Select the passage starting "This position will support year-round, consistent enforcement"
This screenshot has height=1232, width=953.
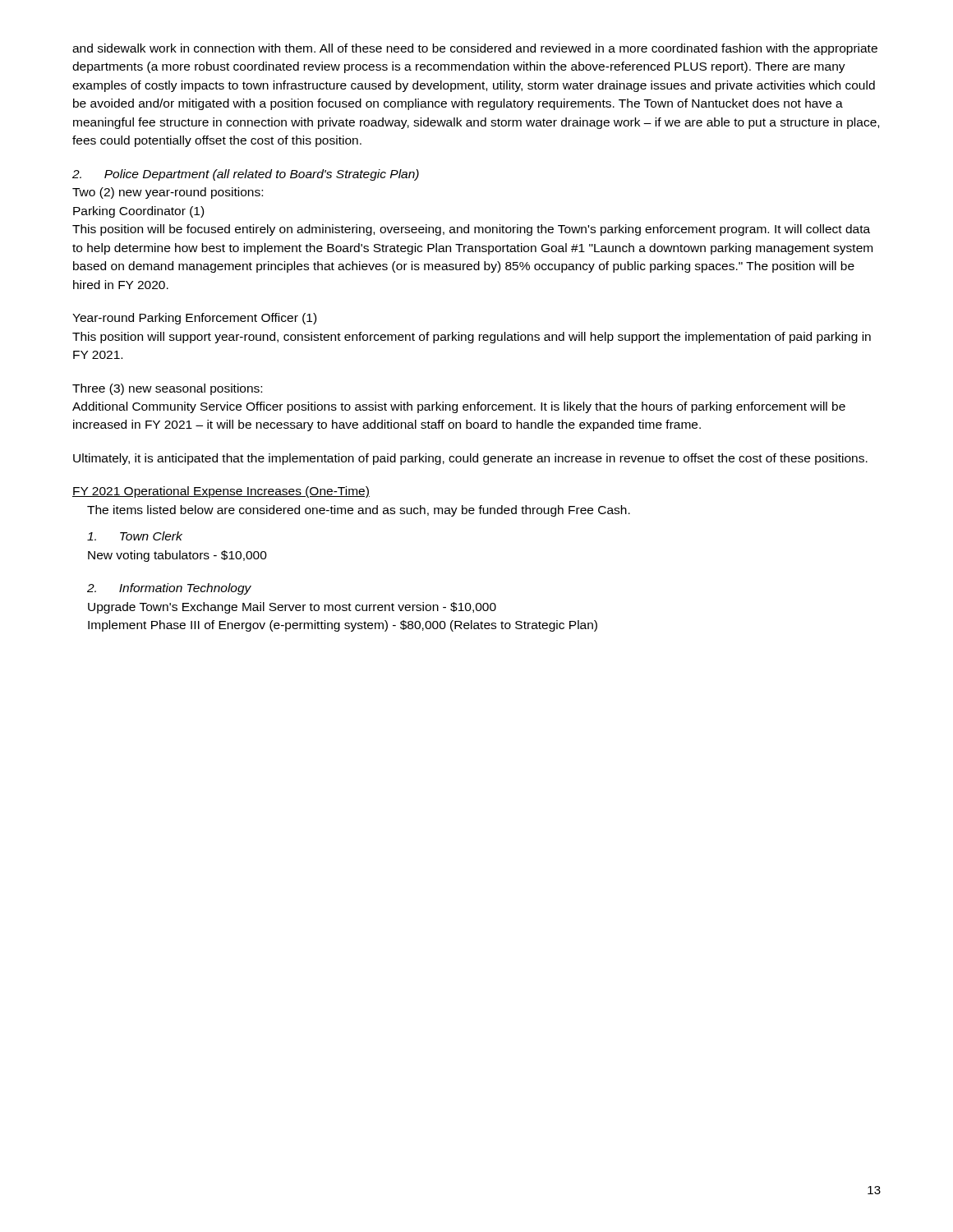pyautogui.click(x=476, y=346)
